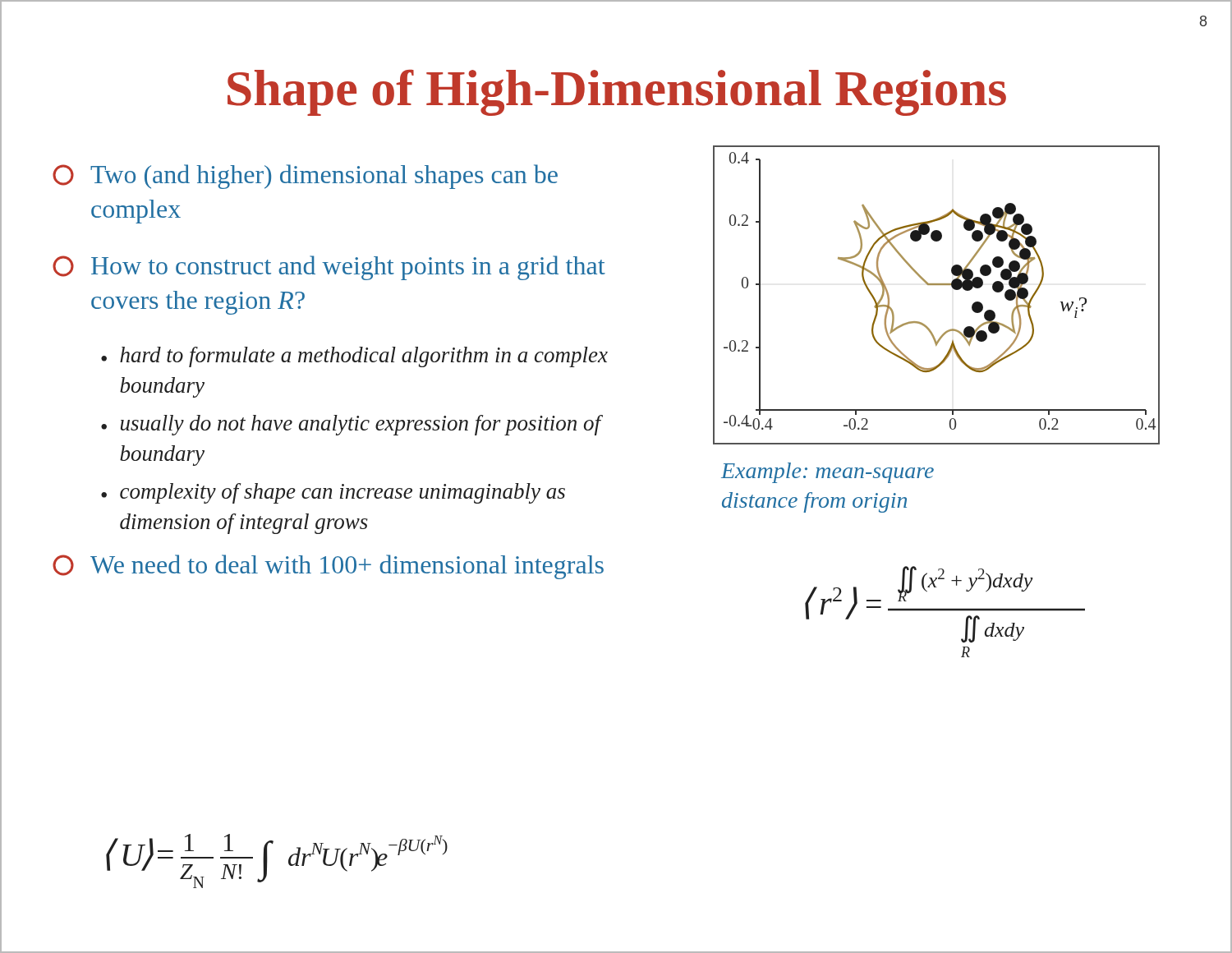Select the list item that reads "Two (and higher) dimensional shapes"
Screen dimensions: 953x1232
338,192
